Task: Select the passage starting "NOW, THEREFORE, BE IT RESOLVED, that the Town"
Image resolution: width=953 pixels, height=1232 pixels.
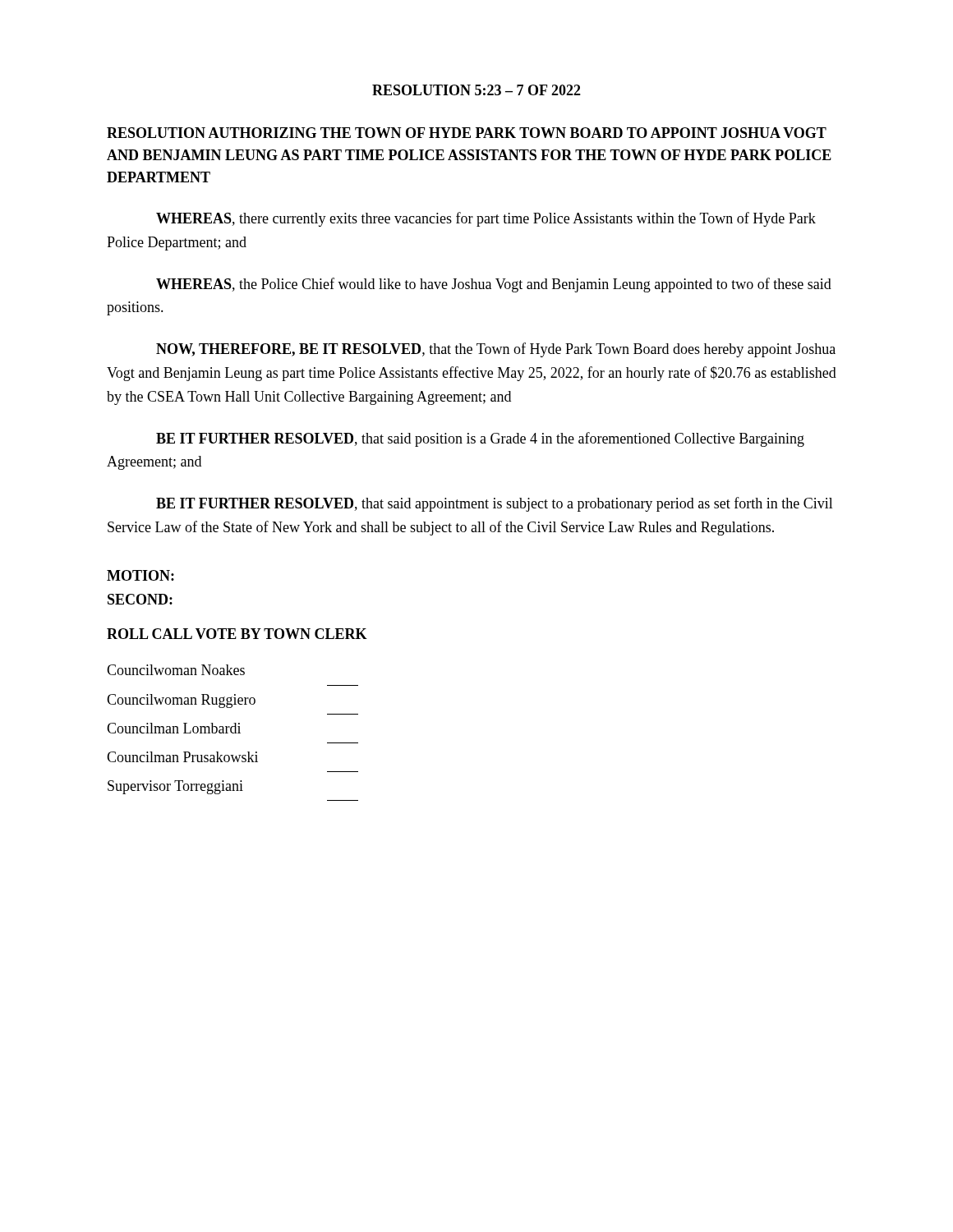Action: [x=471, y=373]
